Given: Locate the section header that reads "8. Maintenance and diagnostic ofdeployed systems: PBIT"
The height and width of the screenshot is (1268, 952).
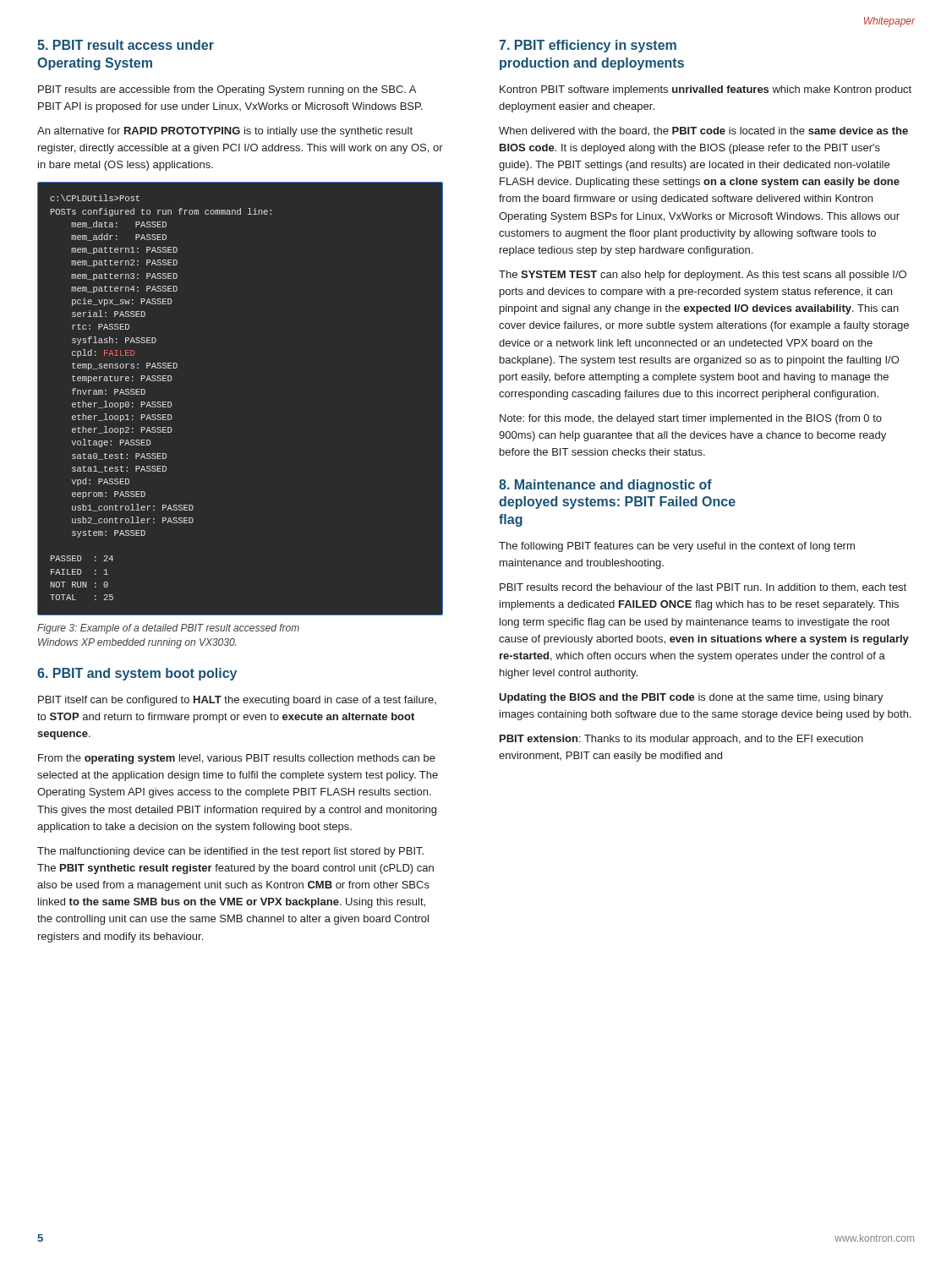Looking at the screenshot, I should [x=707, y=503].
